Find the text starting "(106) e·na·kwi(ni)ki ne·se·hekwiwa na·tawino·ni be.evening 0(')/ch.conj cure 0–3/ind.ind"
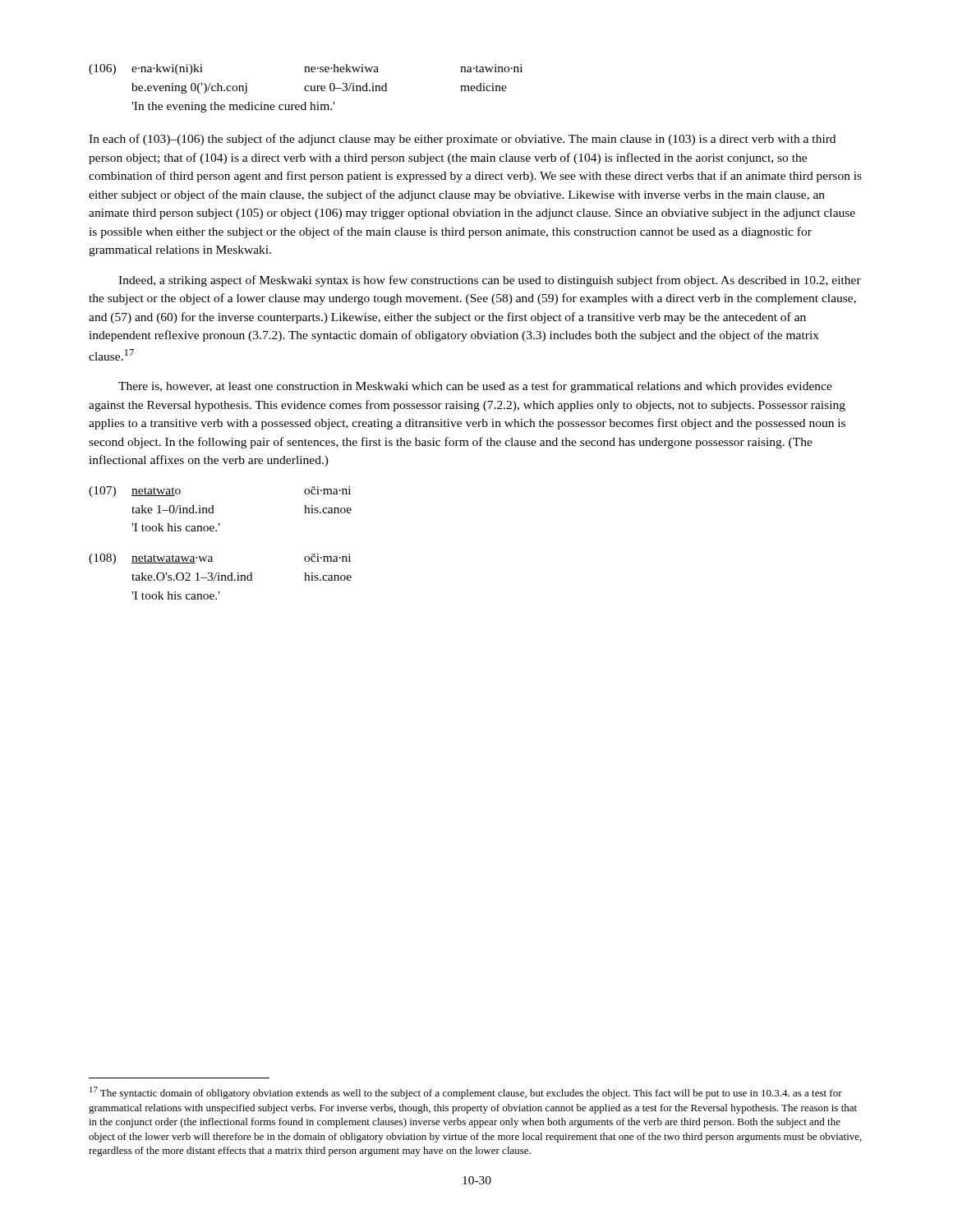This screenshot has height=1232, width=953. [476, 87]
